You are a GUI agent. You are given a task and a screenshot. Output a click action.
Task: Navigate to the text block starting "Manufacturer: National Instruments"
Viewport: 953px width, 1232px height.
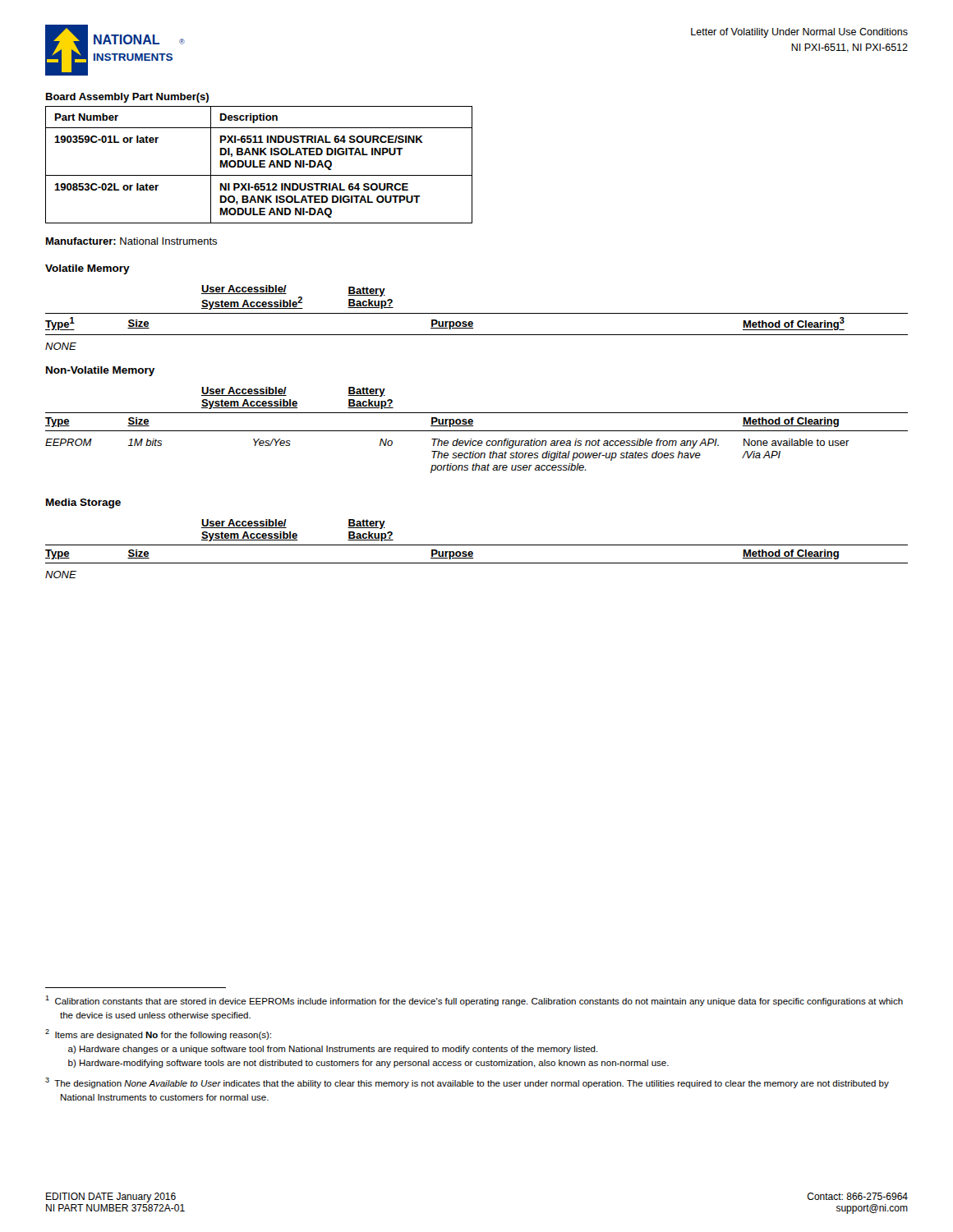pyautogui.click(x=131, y=241)
